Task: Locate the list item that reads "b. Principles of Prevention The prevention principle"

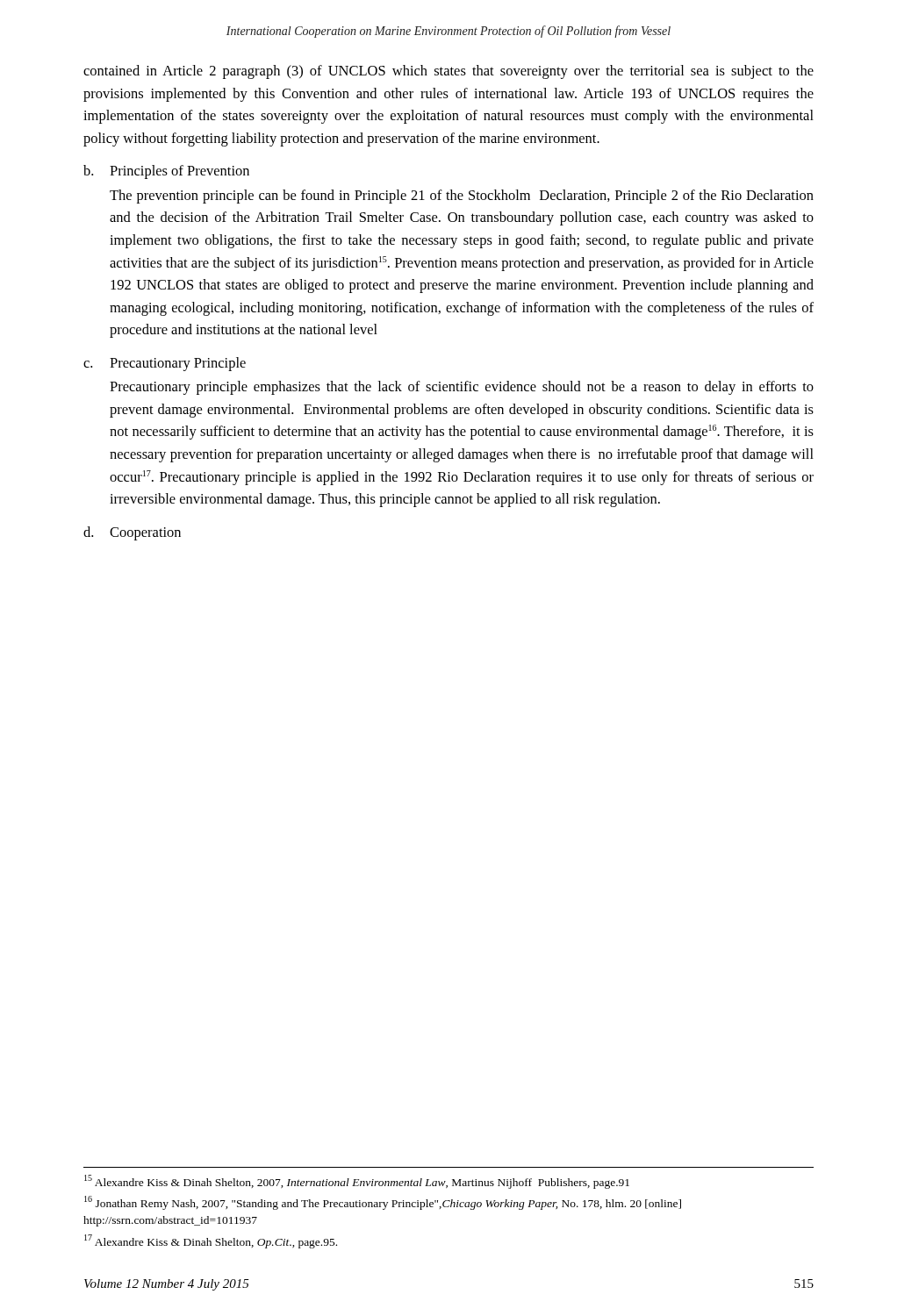Action: (x=448, y=251)
